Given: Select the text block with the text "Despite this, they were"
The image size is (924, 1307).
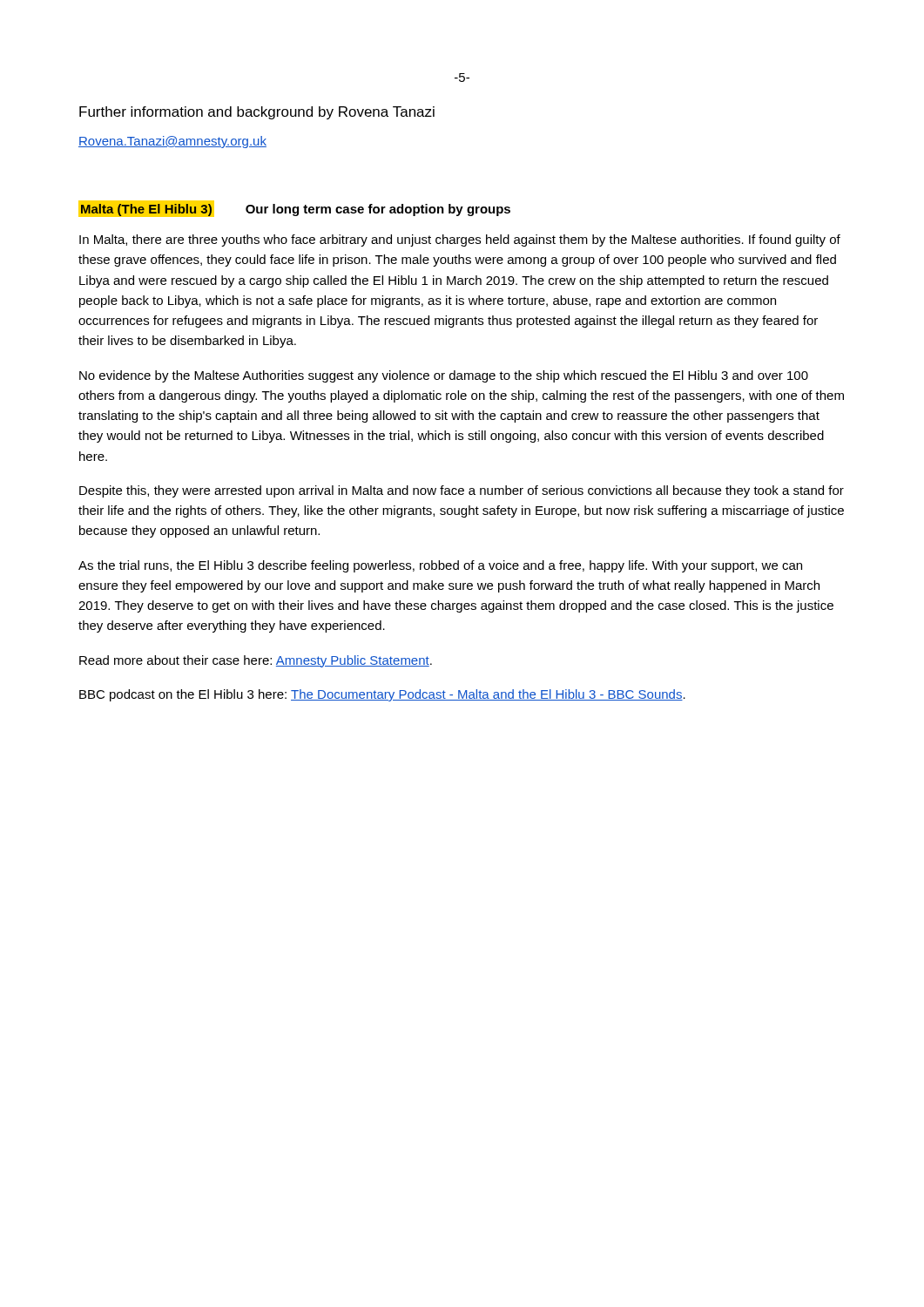Looking at the screenshot, I should click(461, 510).
